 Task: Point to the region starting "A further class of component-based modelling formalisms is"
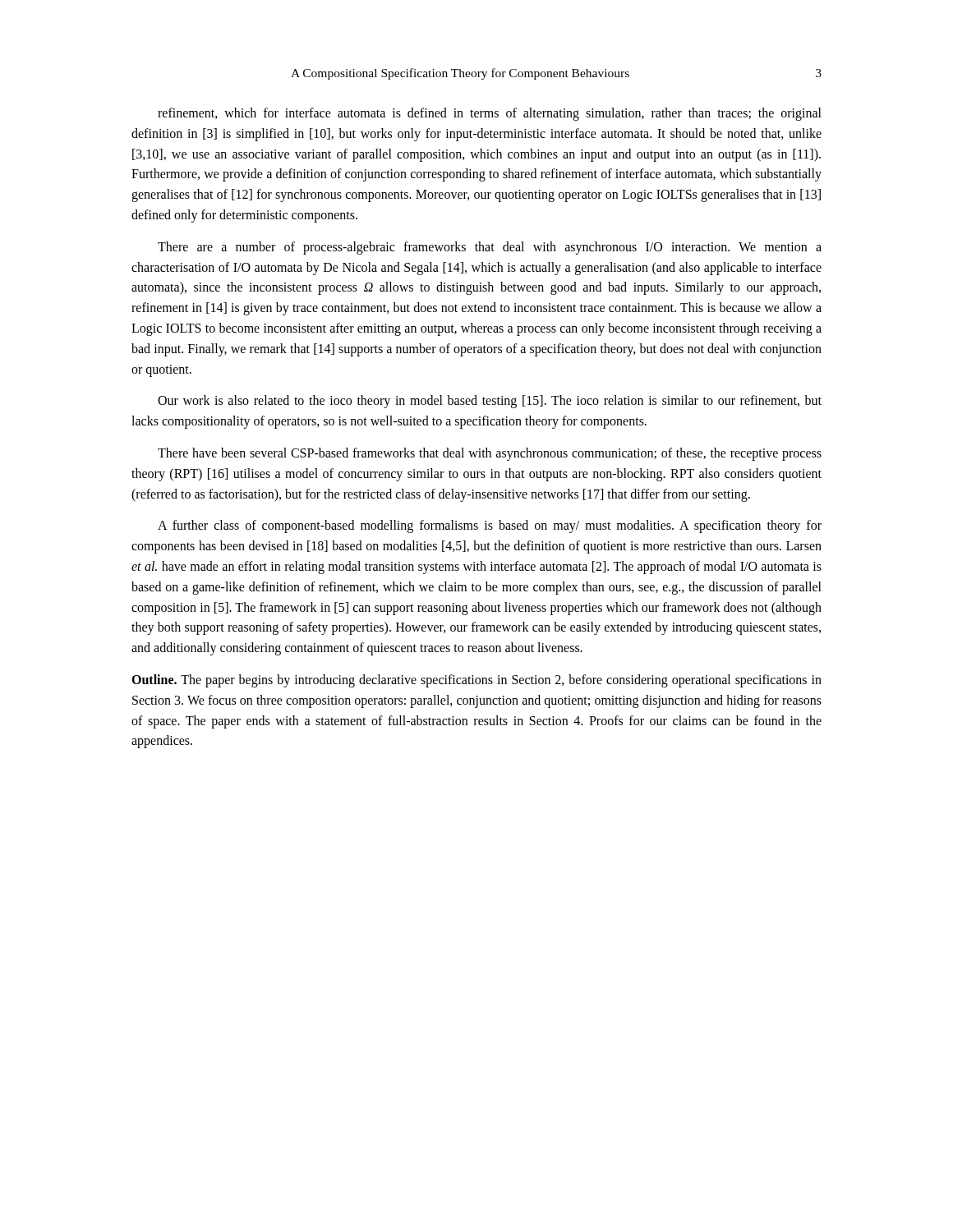coord(476,587)
